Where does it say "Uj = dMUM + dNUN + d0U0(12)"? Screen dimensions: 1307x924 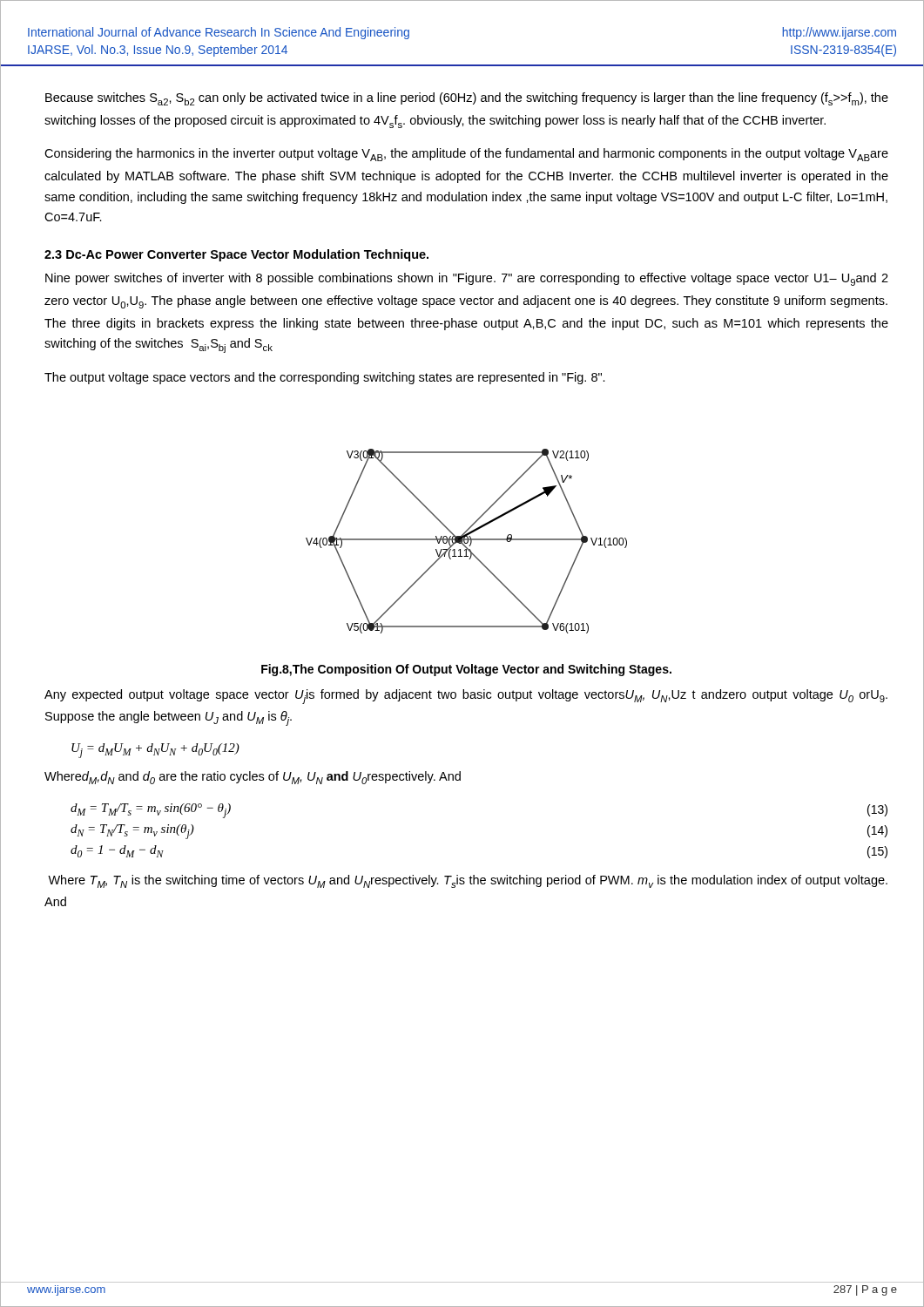(x=155, y=751)
